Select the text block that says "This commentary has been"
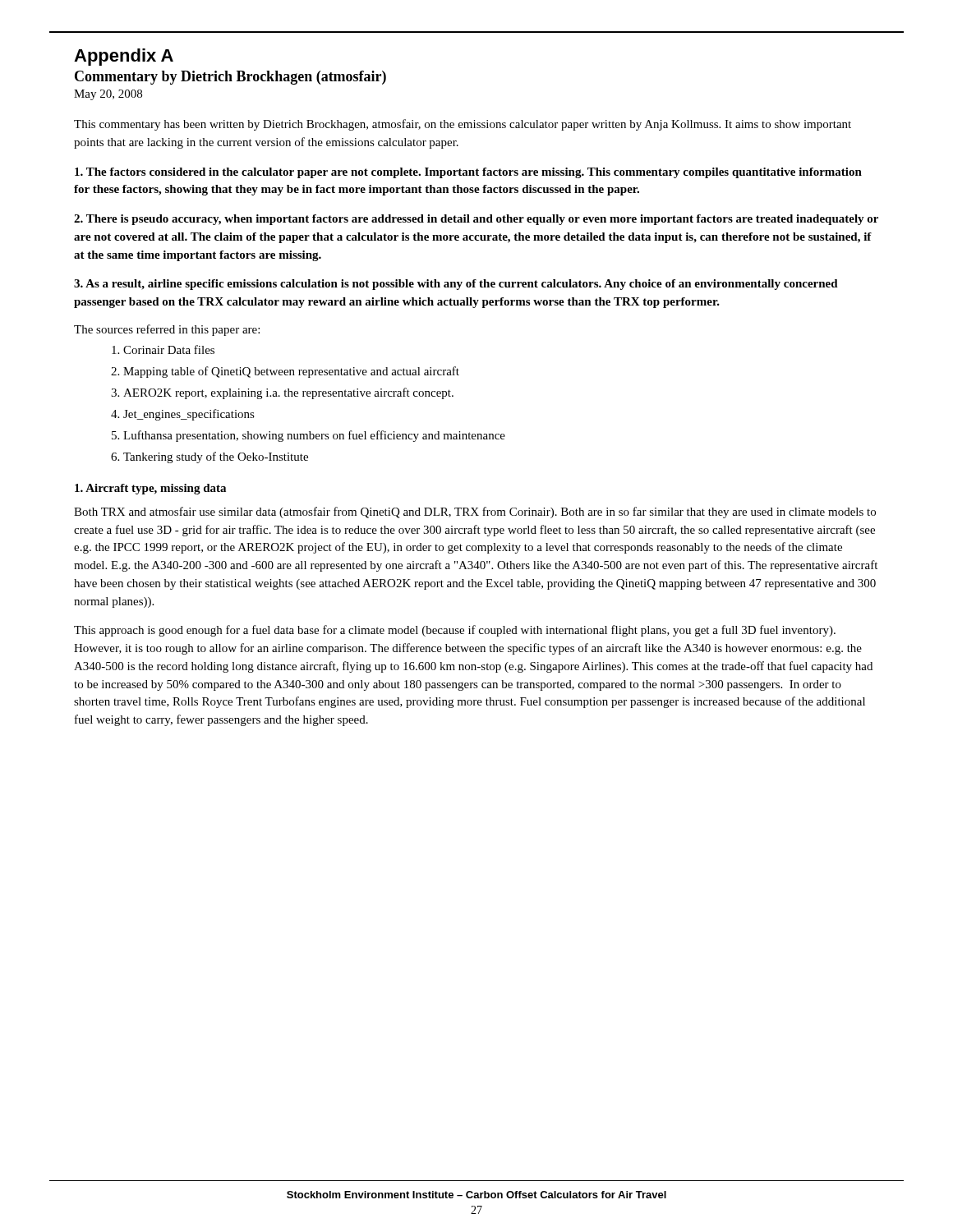Viewport: 953px width, 1232px height. 463,133
